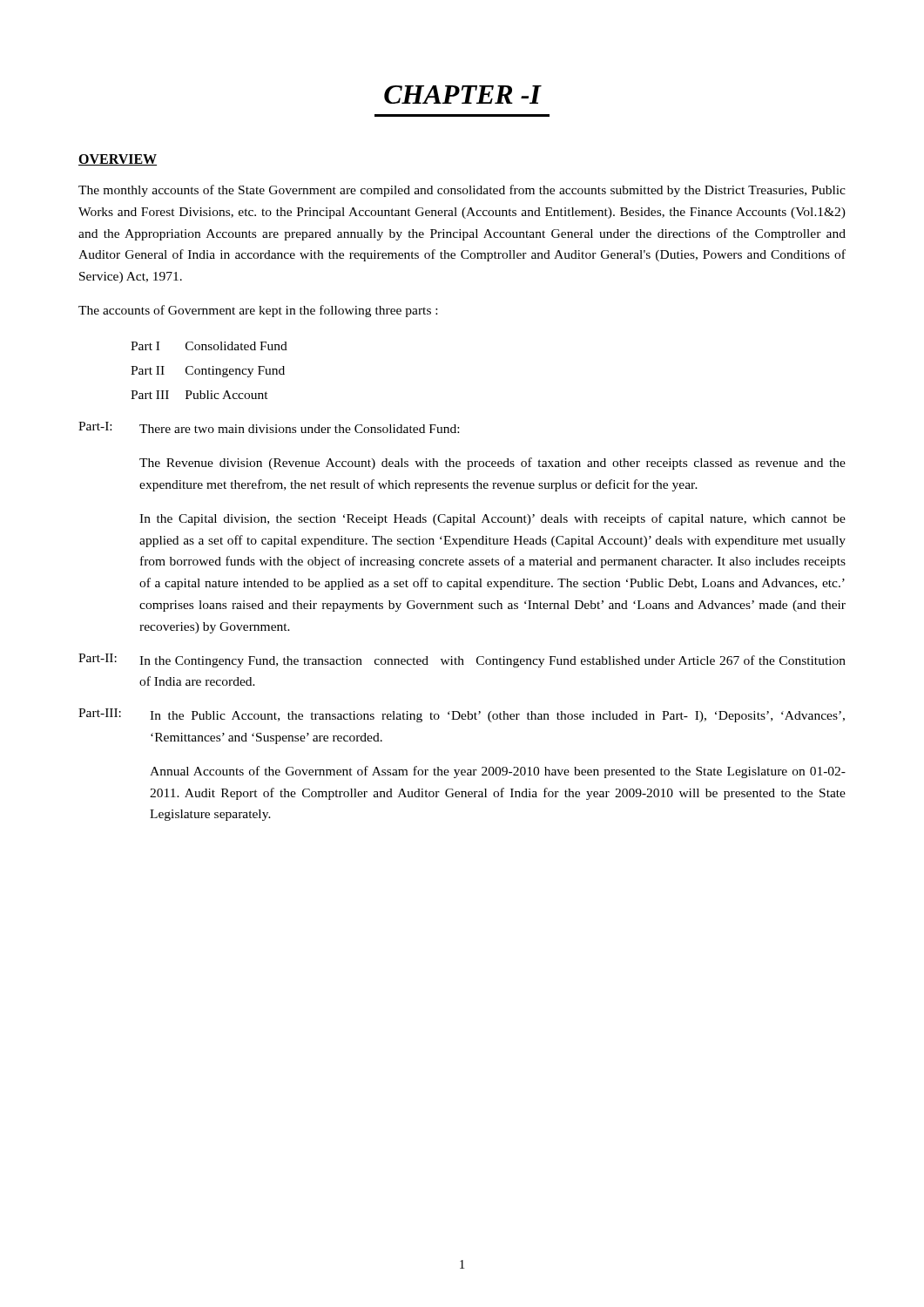Point to the text starting "Annual Accounts of"
Screen dimensions: 1307x924
(498, 792)
